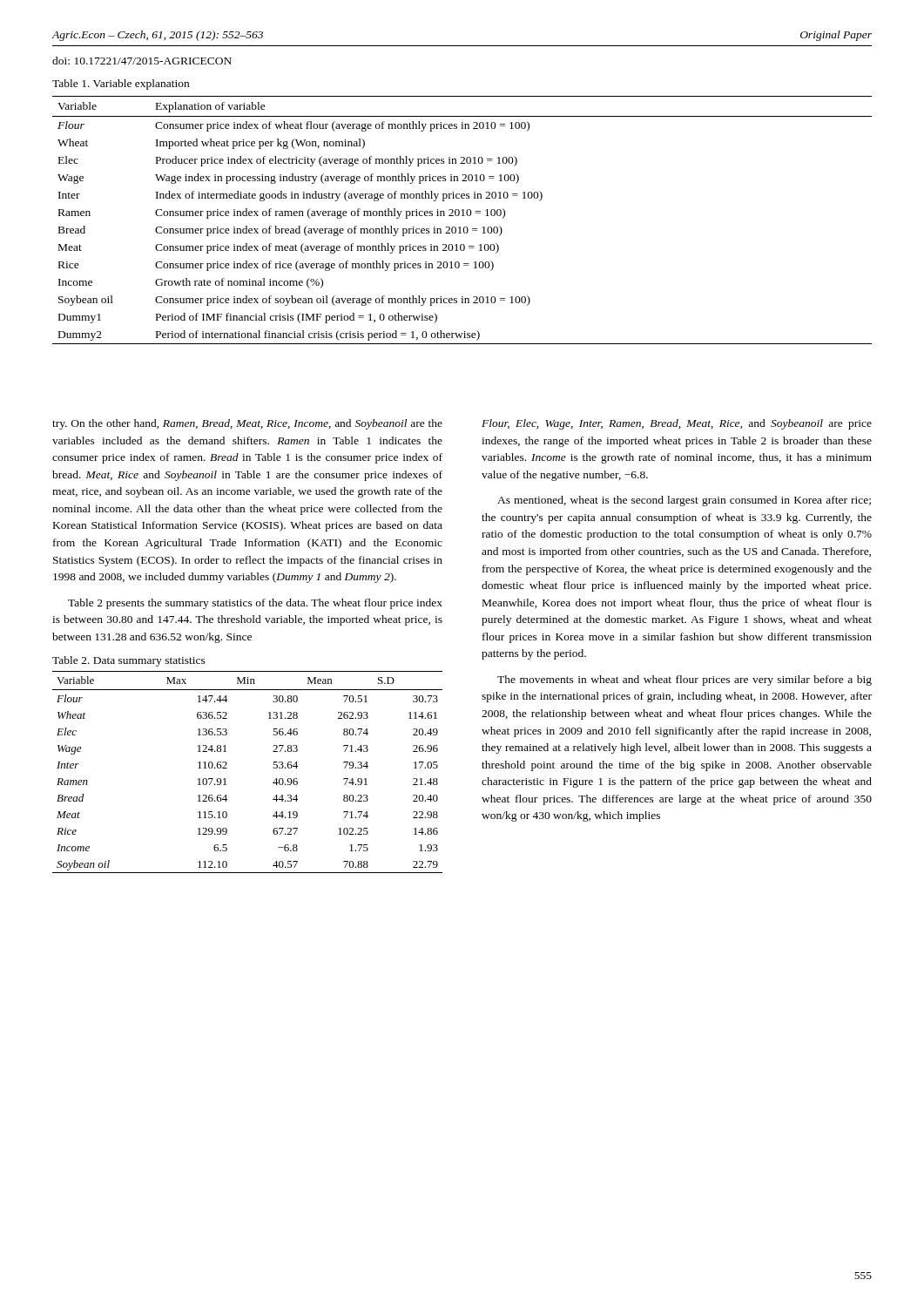Click the passage that begins "Flour, Elec, Wage, Inter, Ramen,"
Viewport: 924px width, 1307px height.
tap(677, 449)
